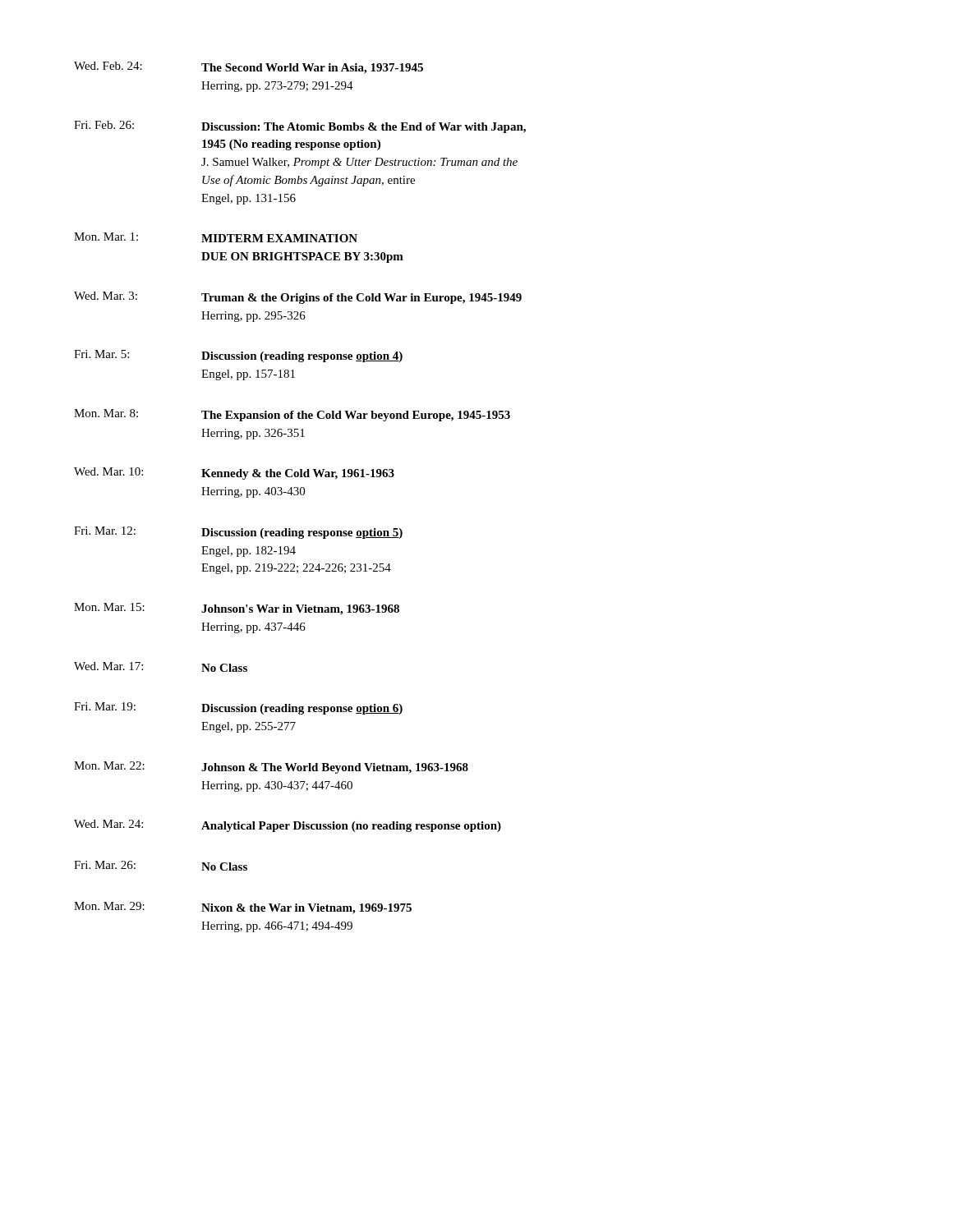Click on the list item containing "Wed. Mar. 24: Analytical Paper Discussion (no reading"
This screenshot has width=953, height=1232.
pos(476,826)
